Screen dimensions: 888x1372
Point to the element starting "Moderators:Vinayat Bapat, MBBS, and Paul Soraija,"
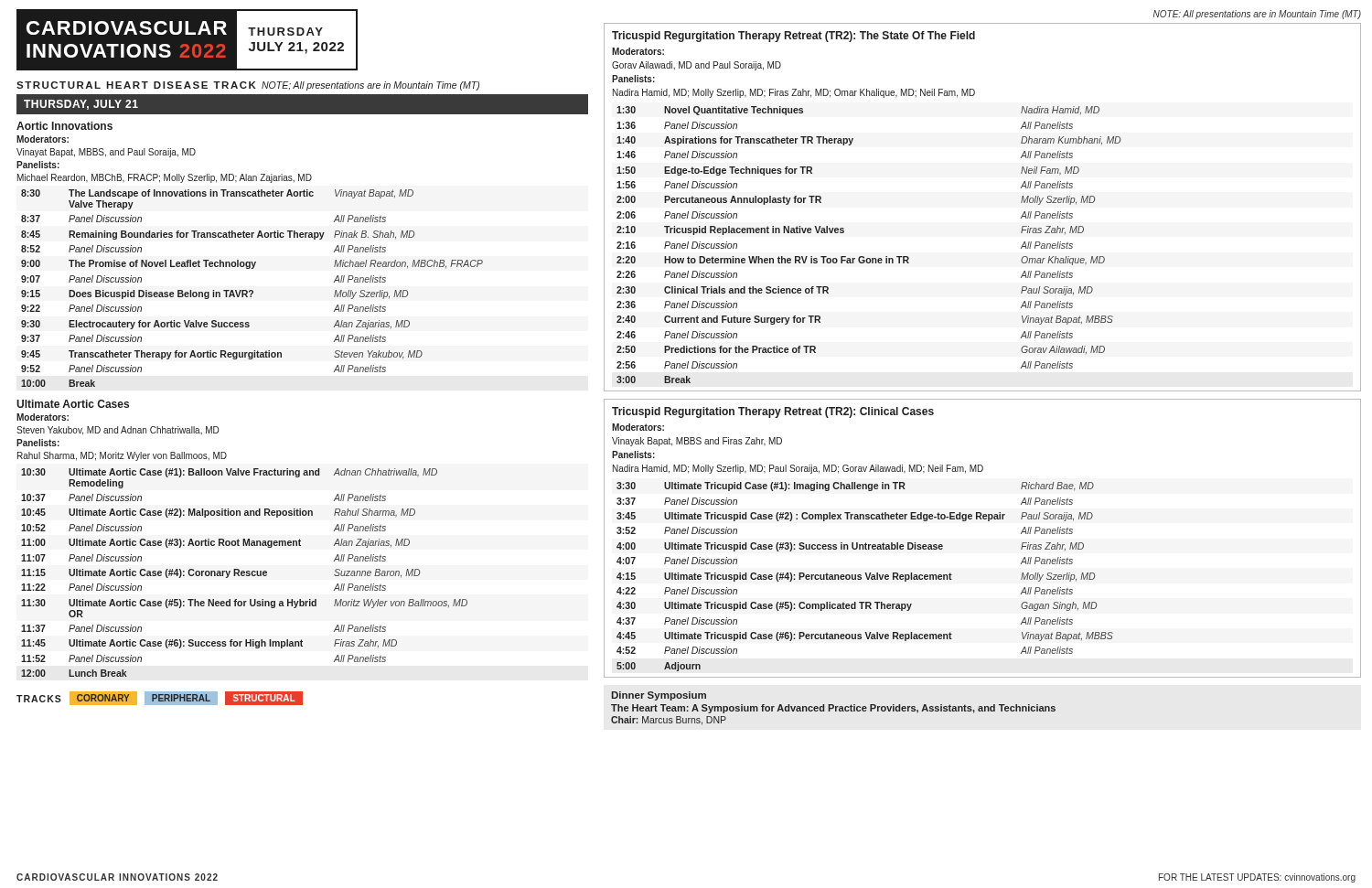(164, 158)
